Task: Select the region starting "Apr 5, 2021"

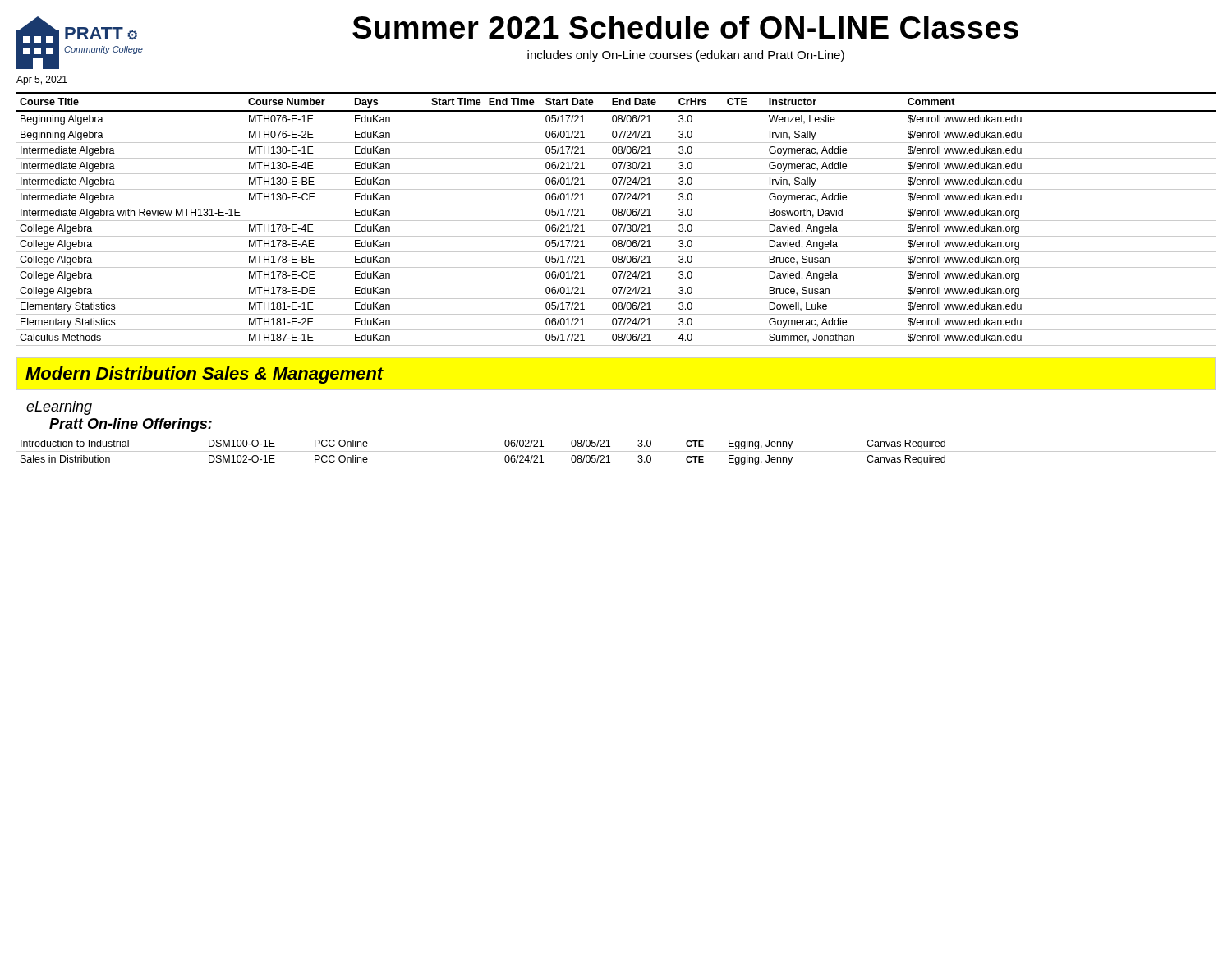Action: coord(42,80)
